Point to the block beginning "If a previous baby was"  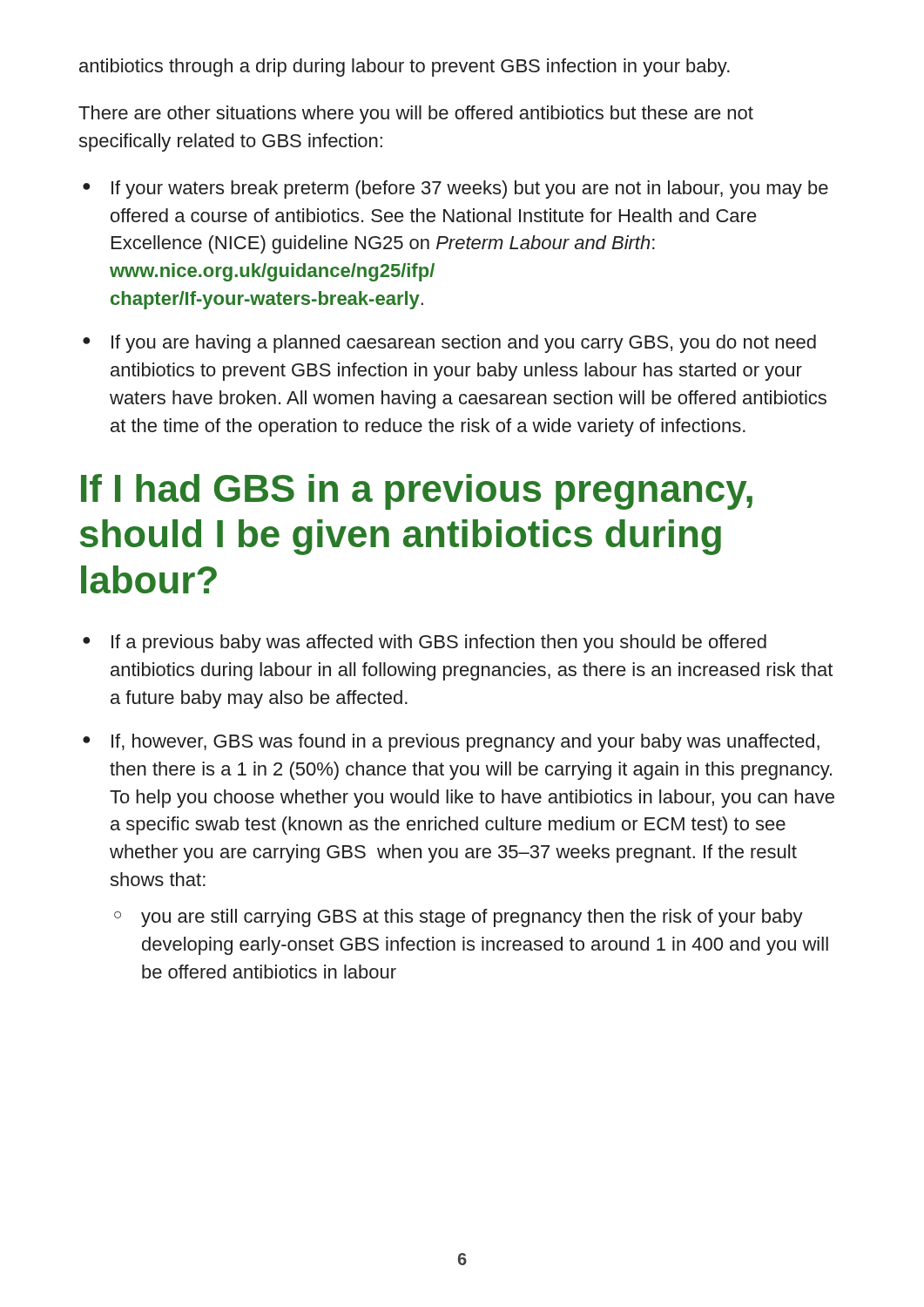click(471, 670)
